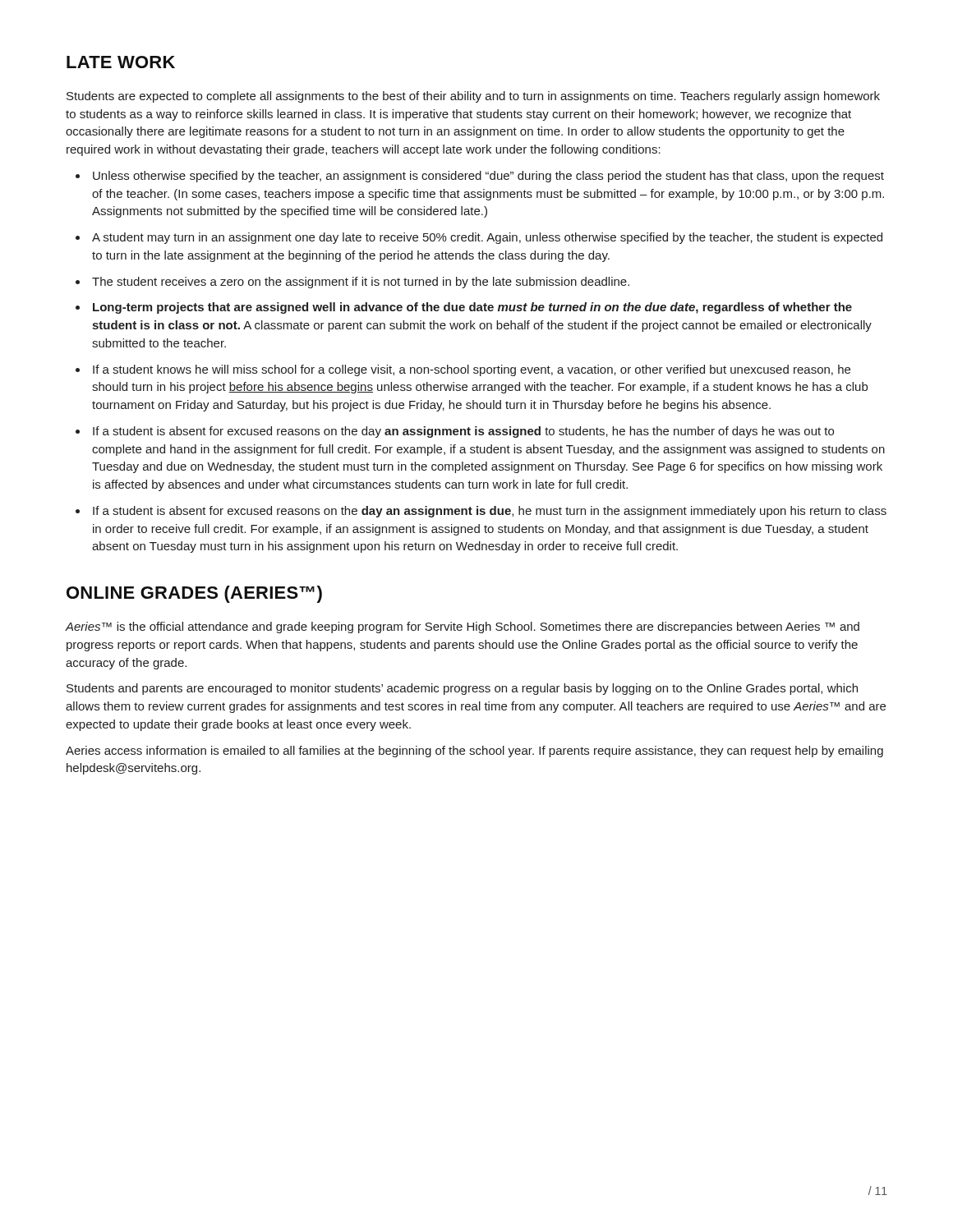Point to the text starting "Students are expected to complete all assignments to"
This screenshot has width=953, height=1232.
[x=476, y=123]
